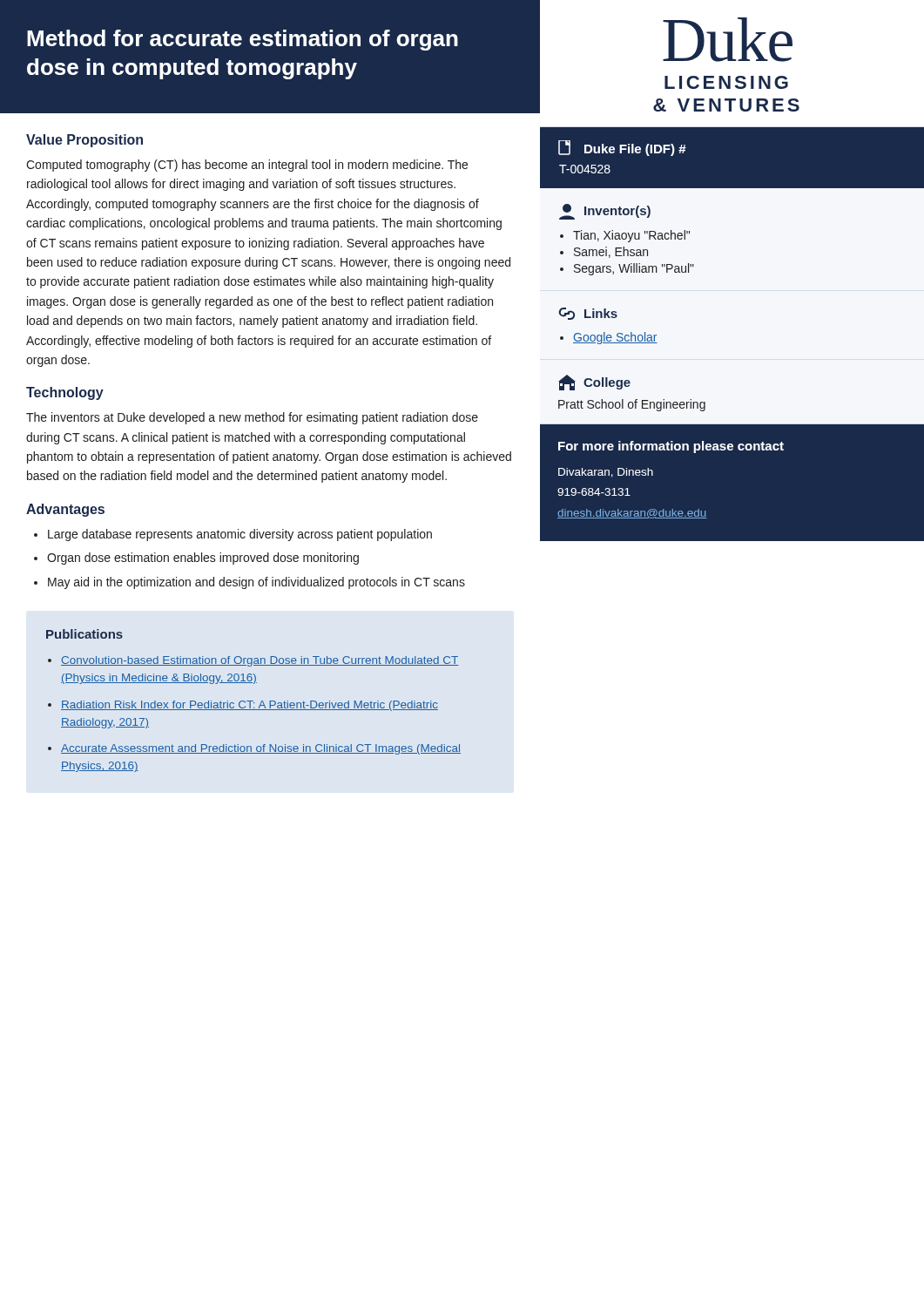This screenshot has width=924, height=1307.
Task: Point to the region starting "Convolution-based Estimation of Organ Dose in"
Action: tap(270, 669)
